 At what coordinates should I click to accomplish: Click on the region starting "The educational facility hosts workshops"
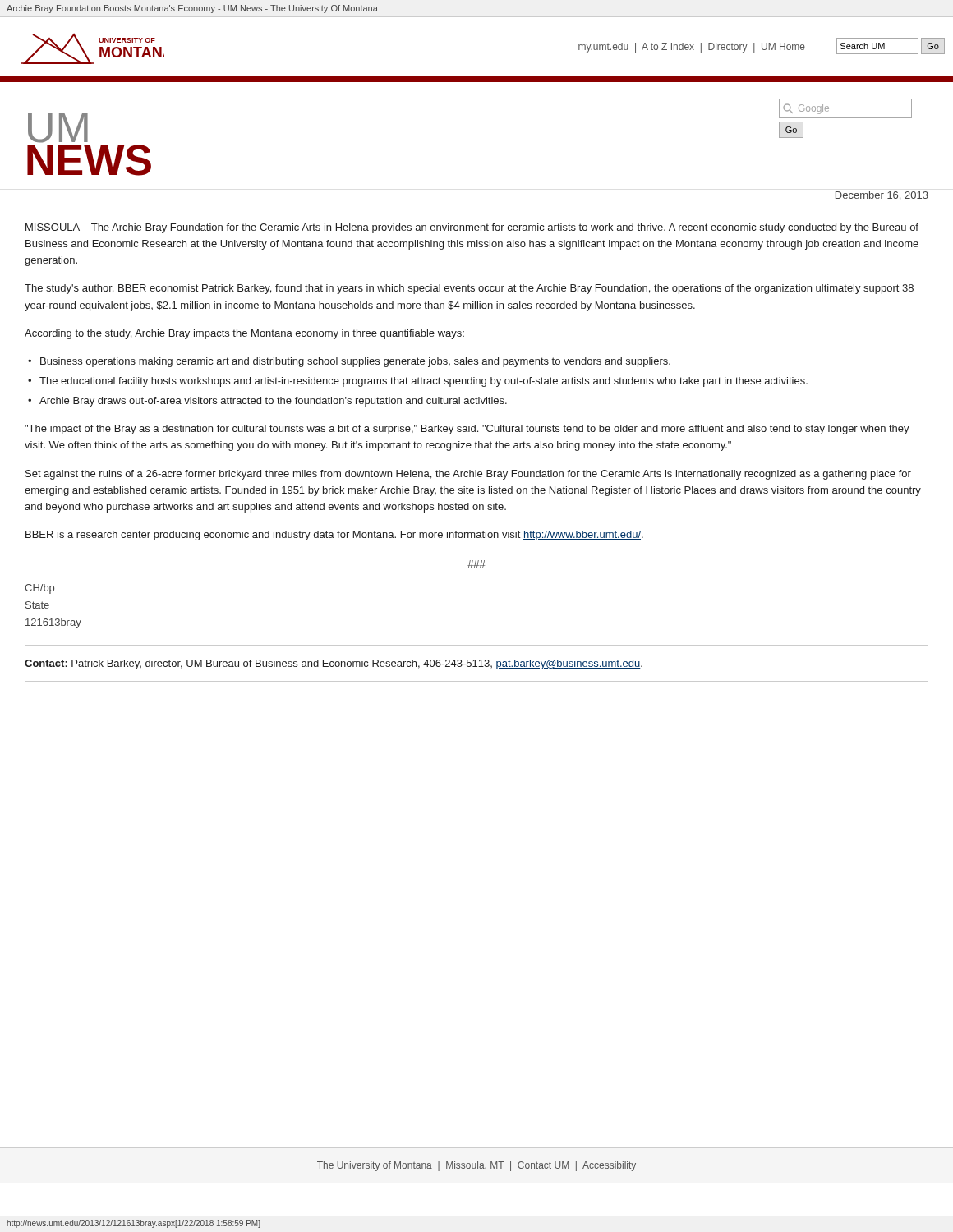[x=424, y=381]
